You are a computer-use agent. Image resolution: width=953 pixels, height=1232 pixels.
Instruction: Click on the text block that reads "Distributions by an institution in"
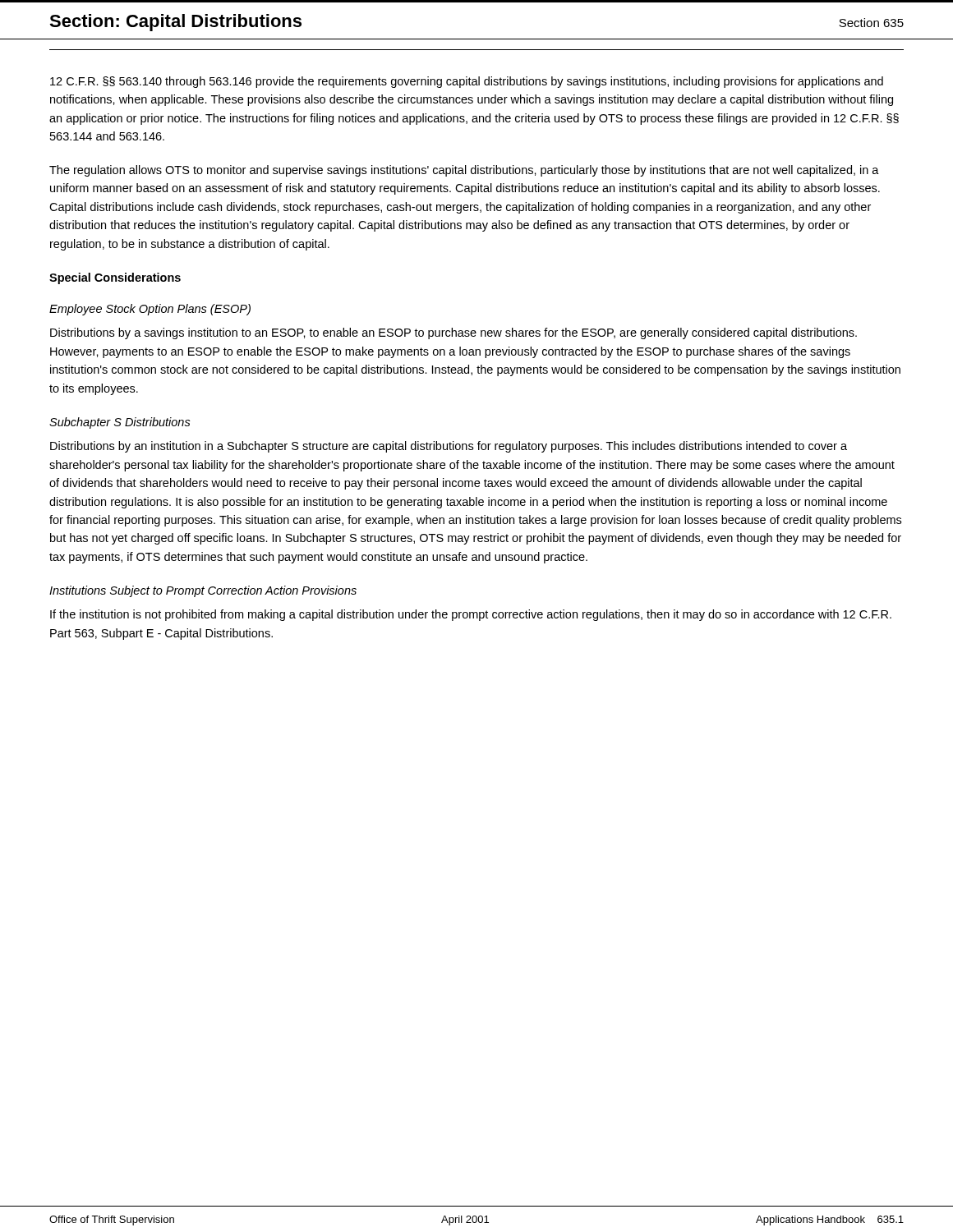click(476, 501)
